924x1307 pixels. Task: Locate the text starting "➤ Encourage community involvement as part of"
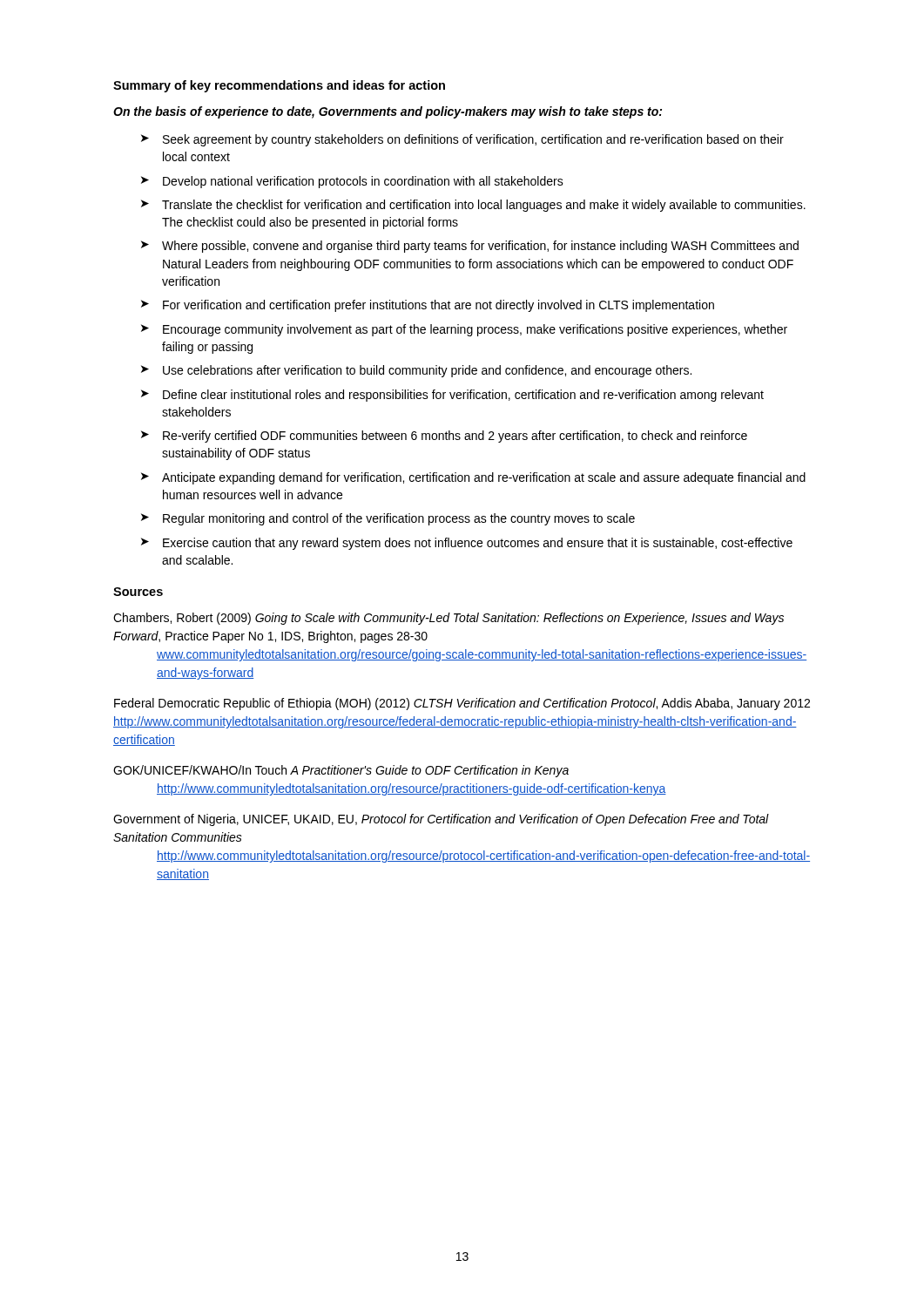(x=475, y=338)
